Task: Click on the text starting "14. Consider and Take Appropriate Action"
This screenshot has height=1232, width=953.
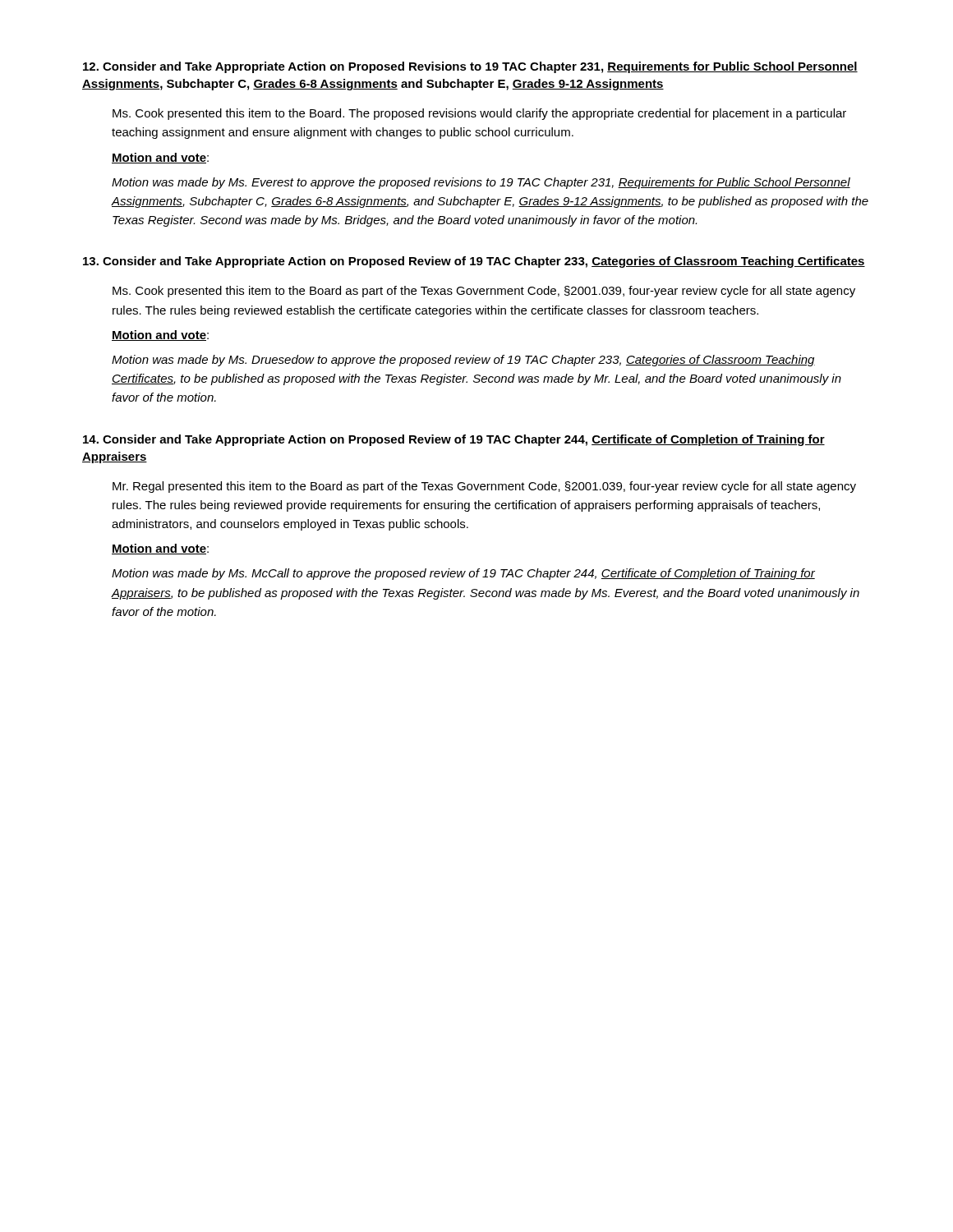Action: (453, 447)
